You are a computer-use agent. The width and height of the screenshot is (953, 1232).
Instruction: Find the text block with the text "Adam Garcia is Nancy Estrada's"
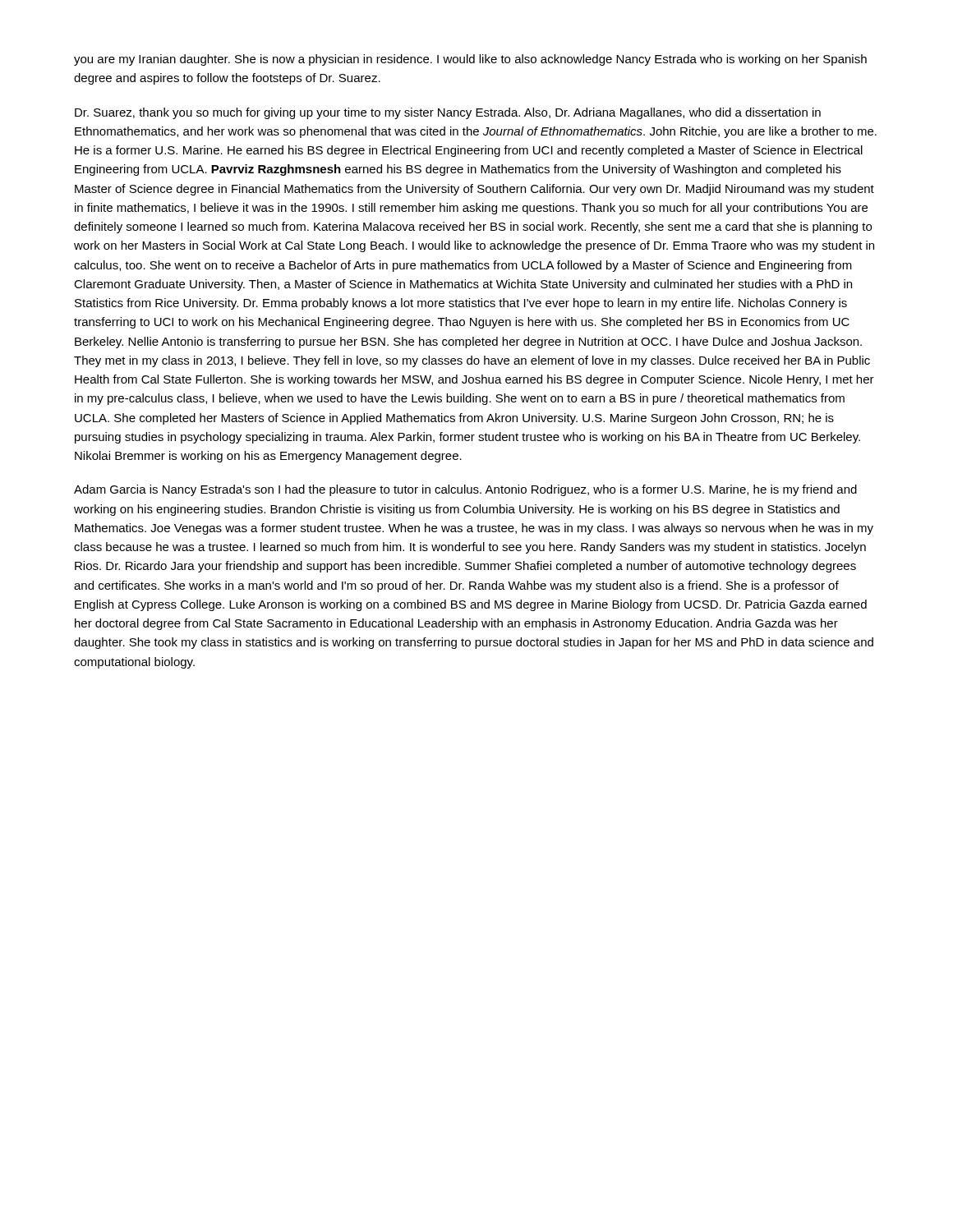(474, 575)
